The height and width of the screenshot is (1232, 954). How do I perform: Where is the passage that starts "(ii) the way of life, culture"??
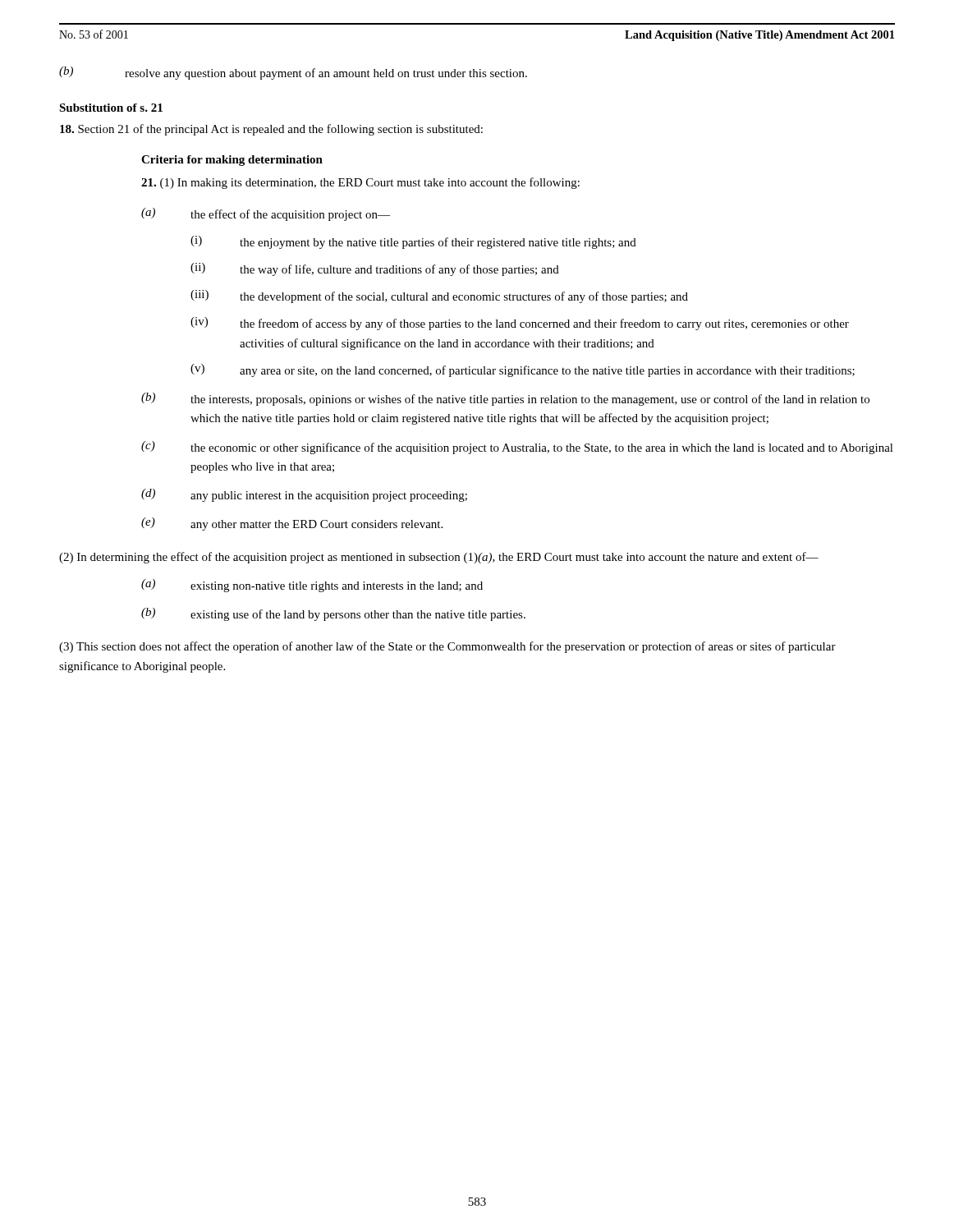tap(543, 270)
